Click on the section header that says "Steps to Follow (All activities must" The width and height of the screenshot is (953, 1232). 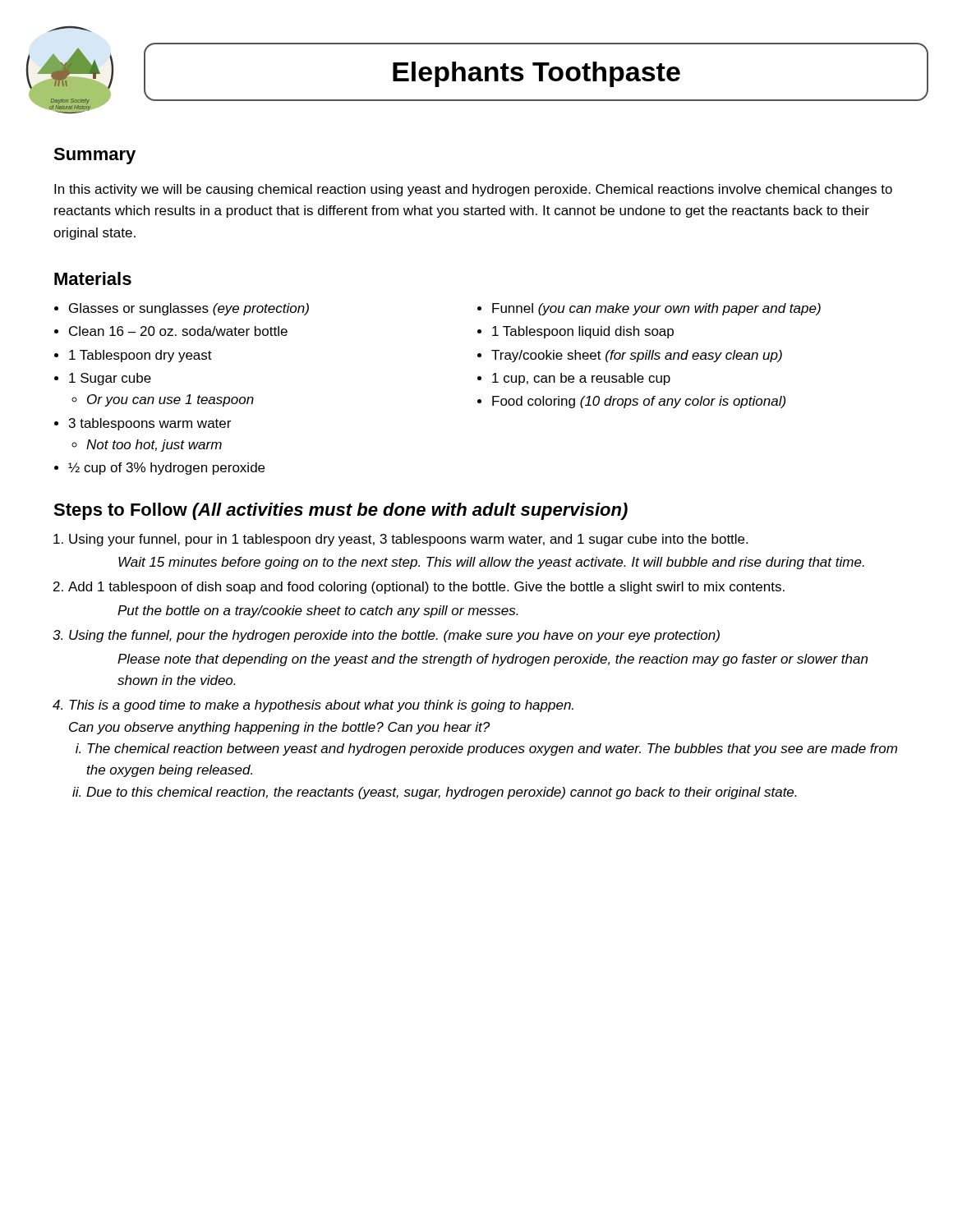pos(476,510)
